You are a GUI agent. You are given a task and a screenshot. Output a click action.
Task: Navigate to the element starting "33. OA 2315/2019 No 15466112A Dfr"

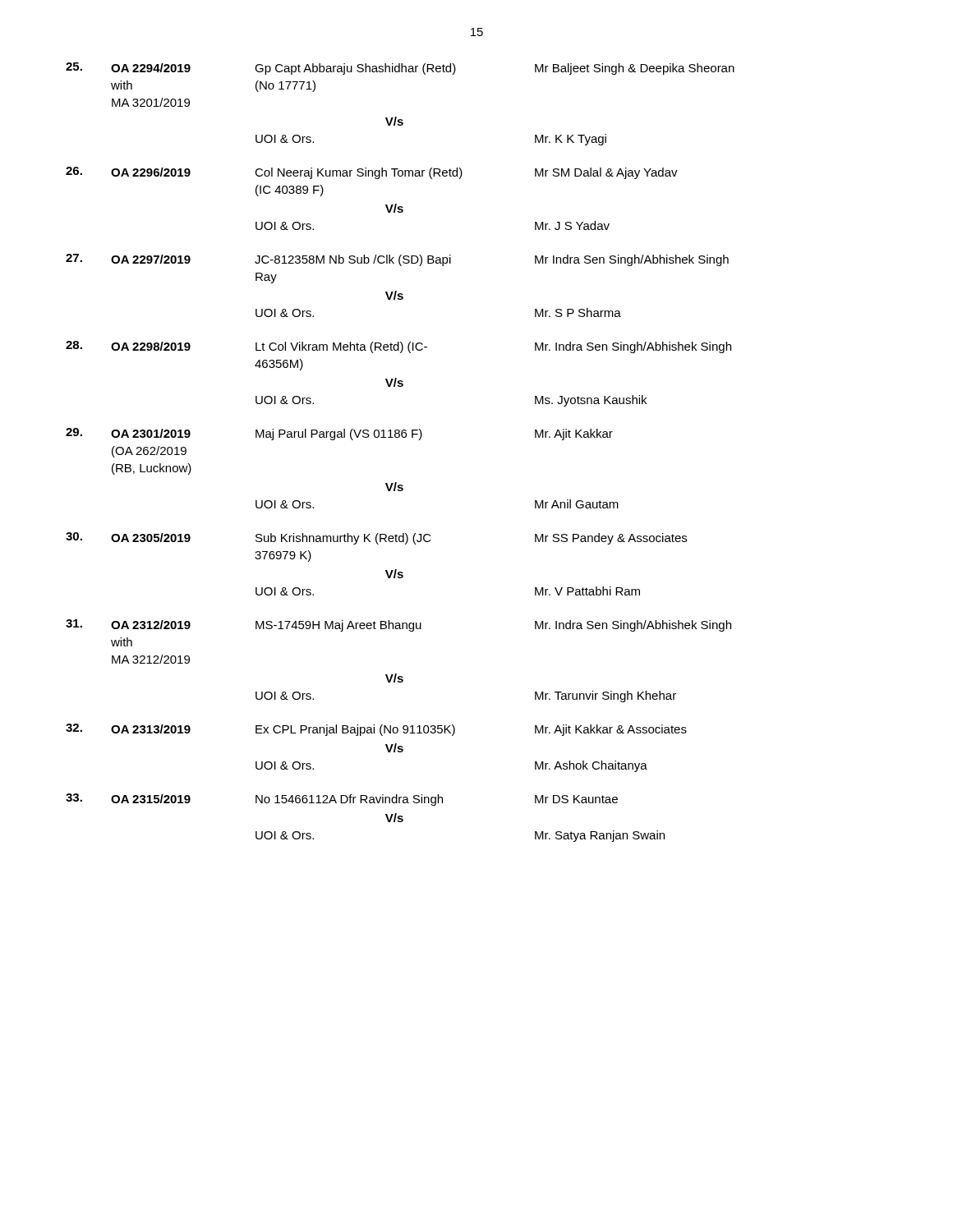[342, 800]
